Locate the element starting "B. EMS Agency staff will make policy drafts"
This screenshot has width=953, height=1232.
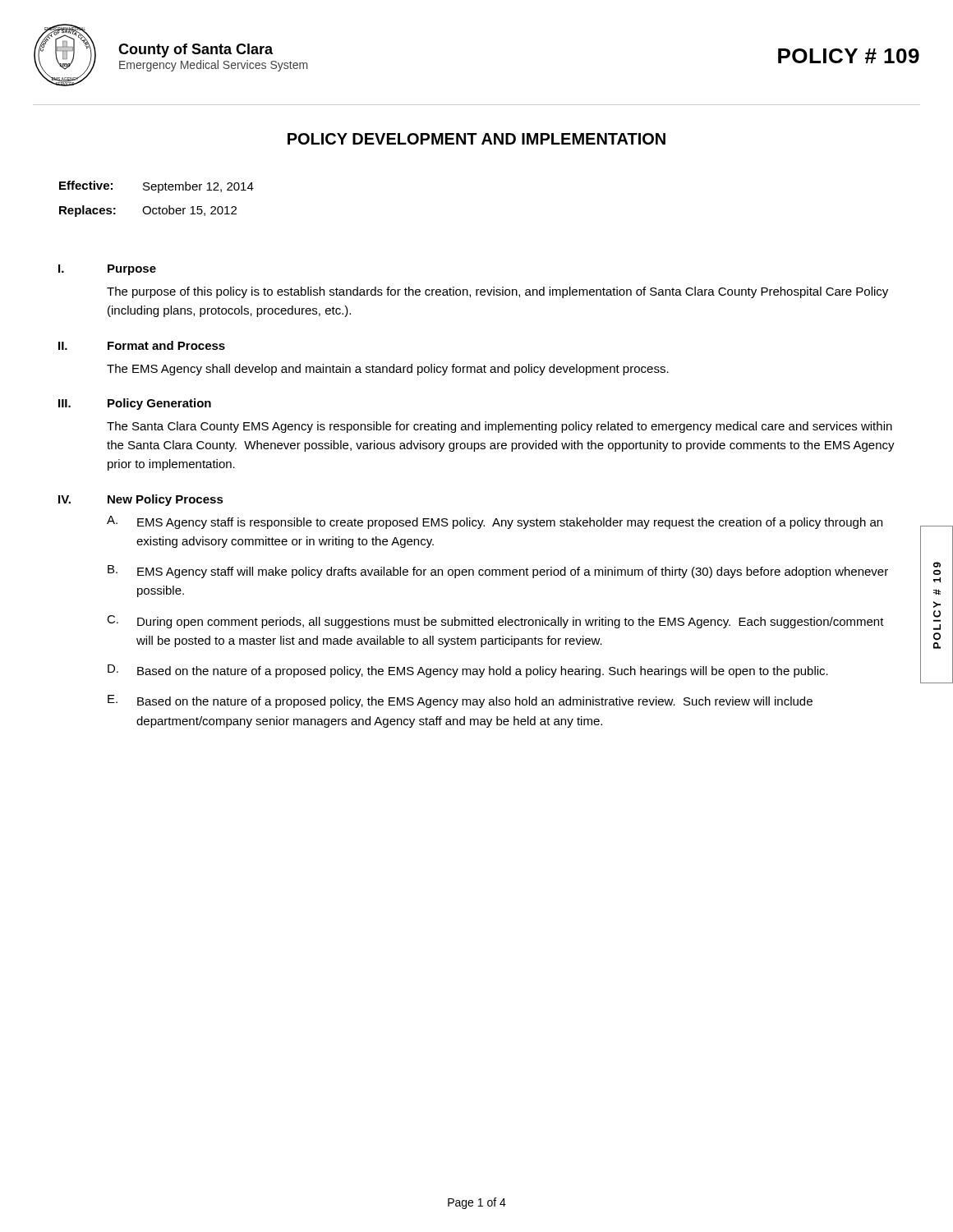point(501,581)
